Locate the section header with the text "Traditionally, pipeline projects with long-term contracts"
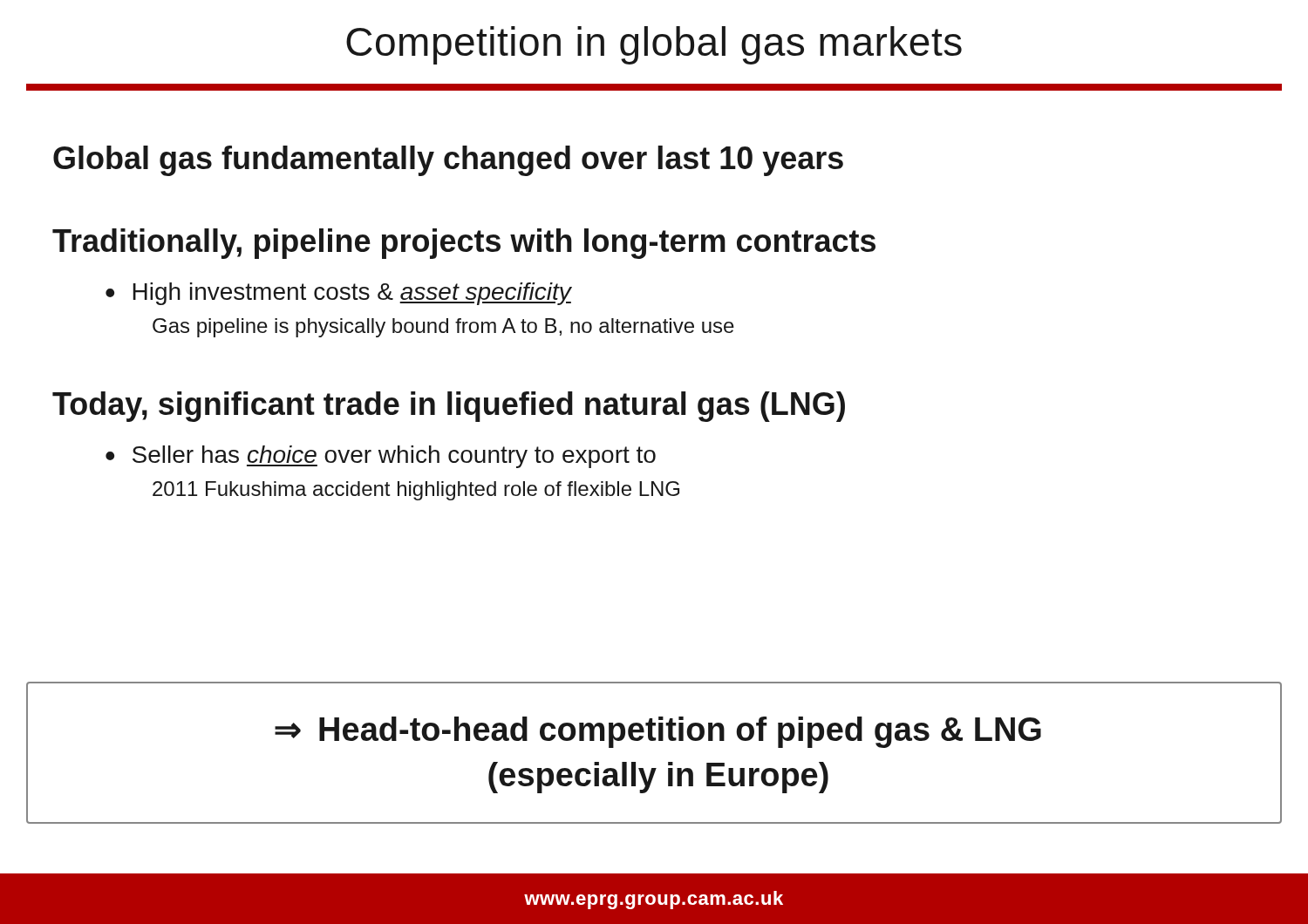Image resolution: width=1308 pixels, height=924 pixels. (465, 241)
